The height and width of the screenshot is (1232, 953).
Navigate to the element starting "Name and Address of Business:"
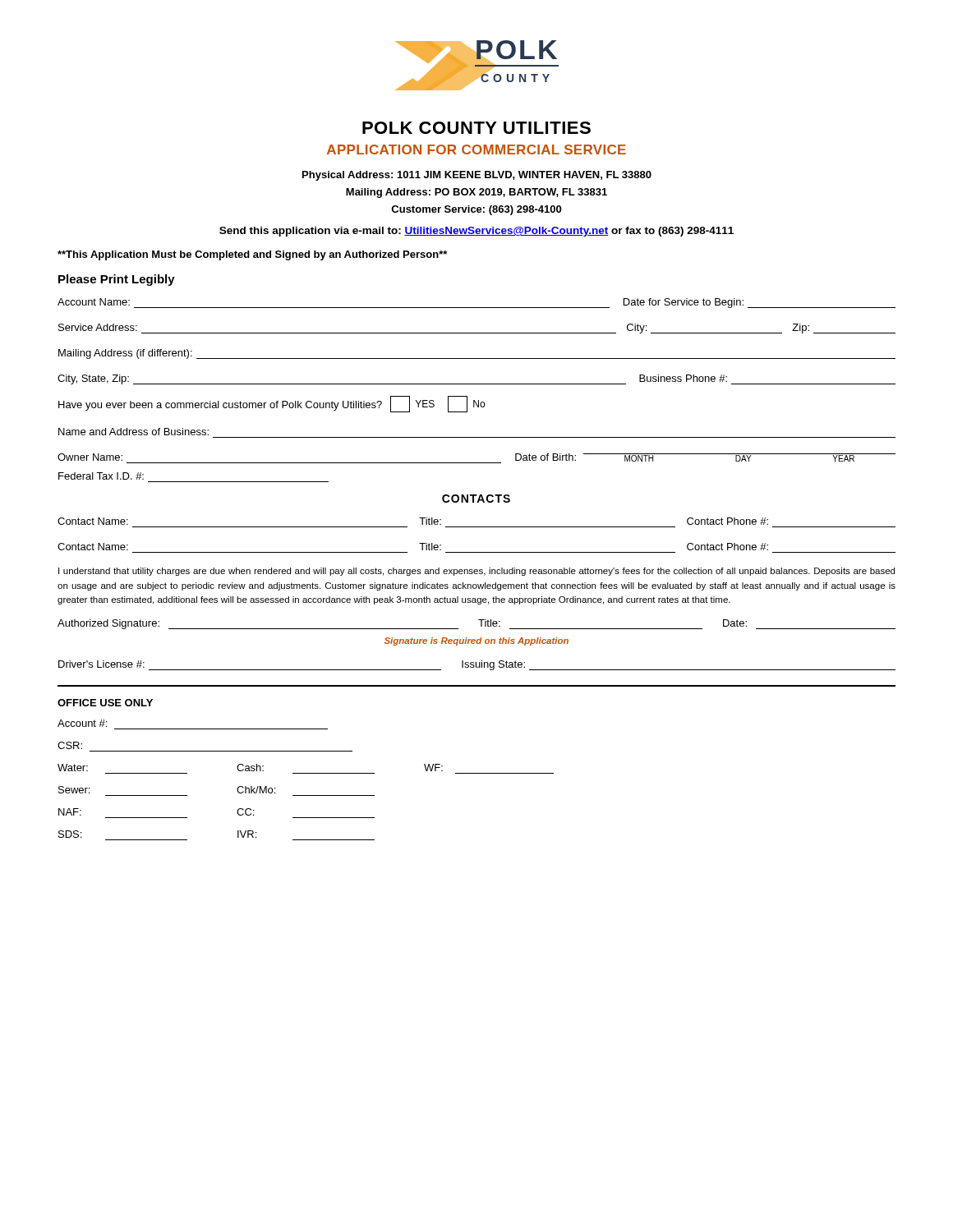coord(476,431)
